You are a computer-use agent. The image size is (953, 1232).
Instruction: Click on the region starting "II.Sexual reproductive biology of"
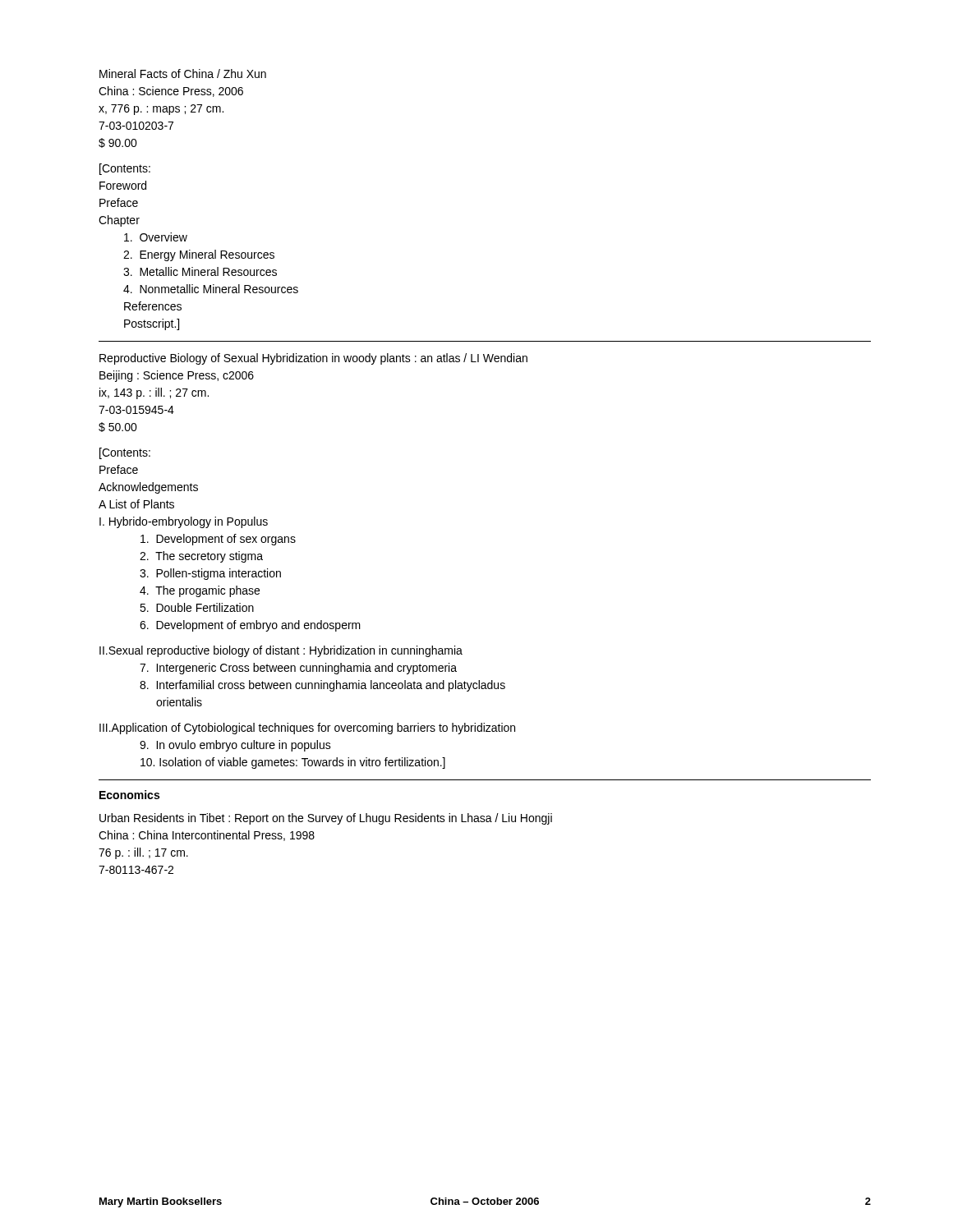[x=485, y=678]
